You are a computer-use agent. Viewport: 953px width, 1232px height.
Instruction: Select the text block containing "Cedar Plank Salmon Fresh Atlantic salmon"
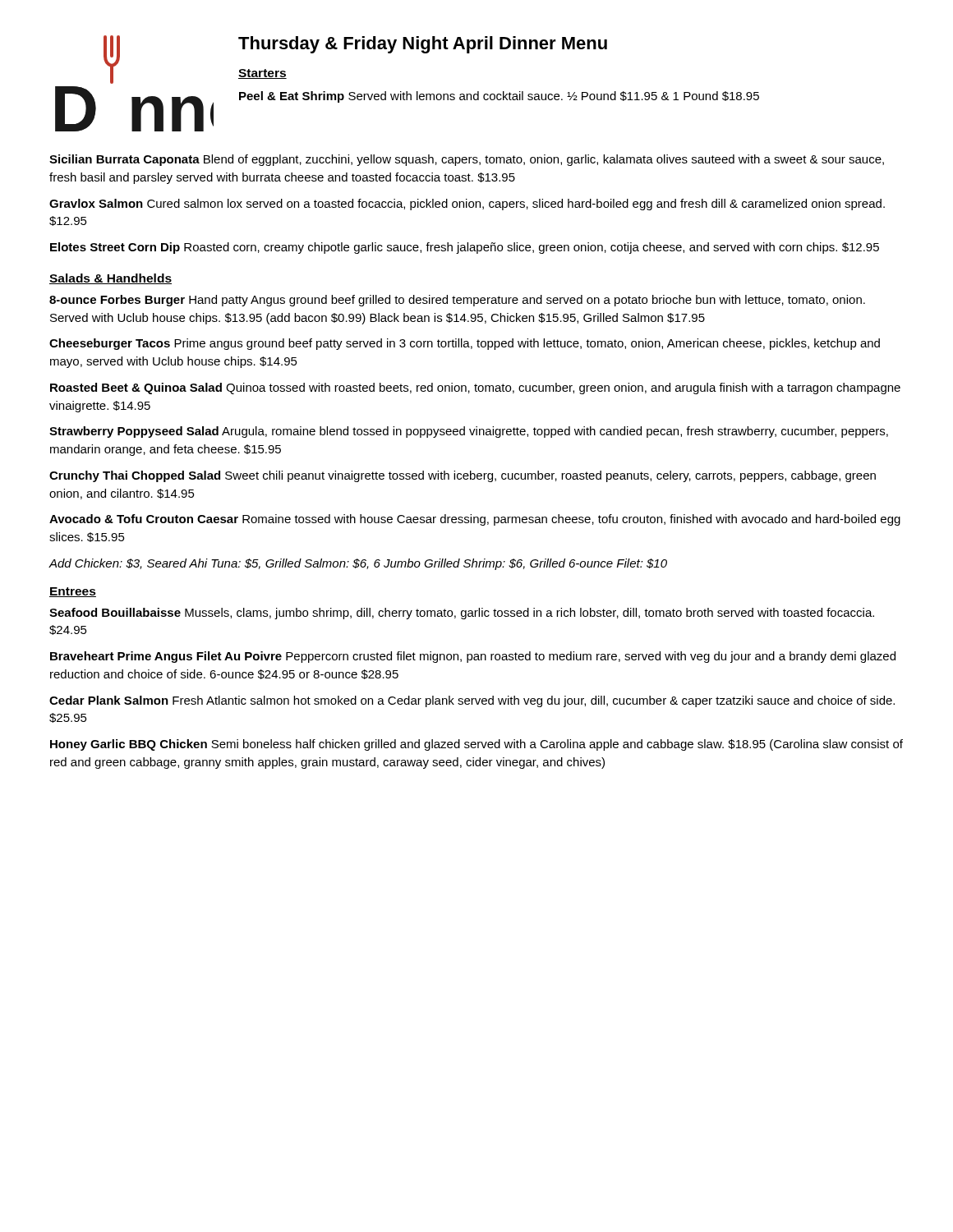coord(473,709)
